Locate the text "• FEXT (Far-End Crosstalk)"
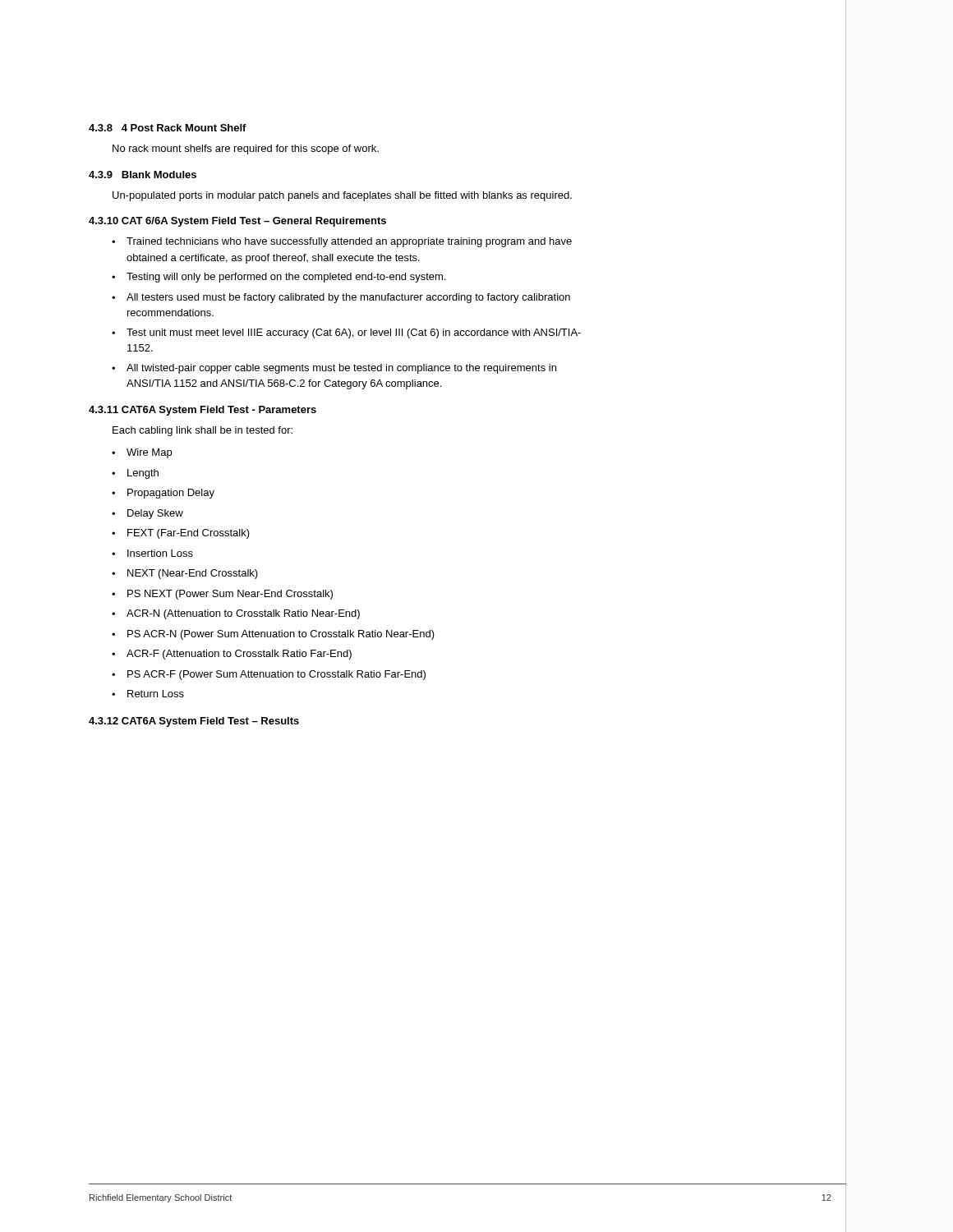Image resolution: width=953 pixels, height=1232 pixels. click(x=181, y=534)
